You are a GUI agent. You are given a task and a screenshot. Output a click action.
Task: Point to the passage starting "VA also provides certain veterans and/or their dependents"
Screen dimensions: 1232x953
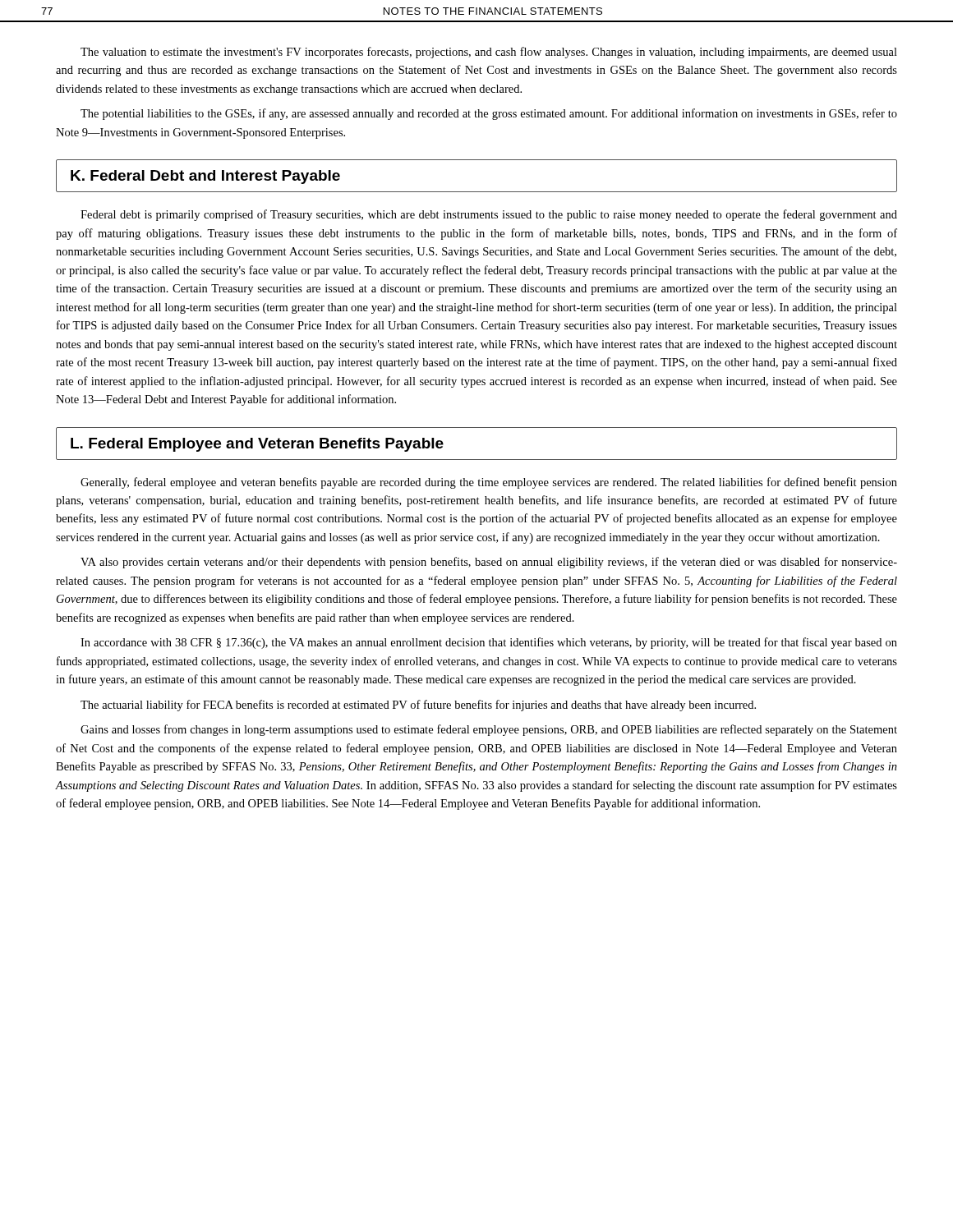point(476,590)
